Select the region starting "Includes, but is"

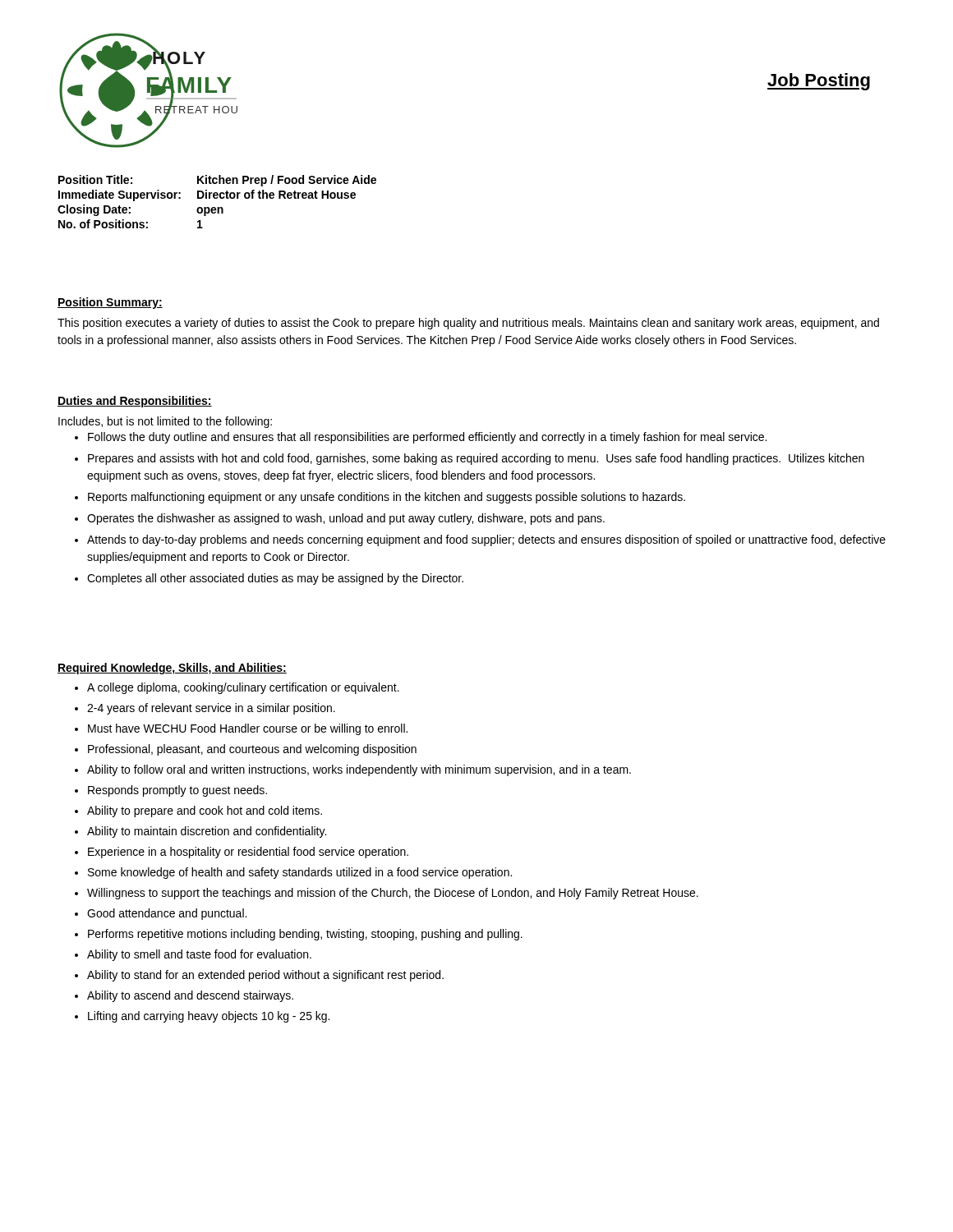[165, 421]
